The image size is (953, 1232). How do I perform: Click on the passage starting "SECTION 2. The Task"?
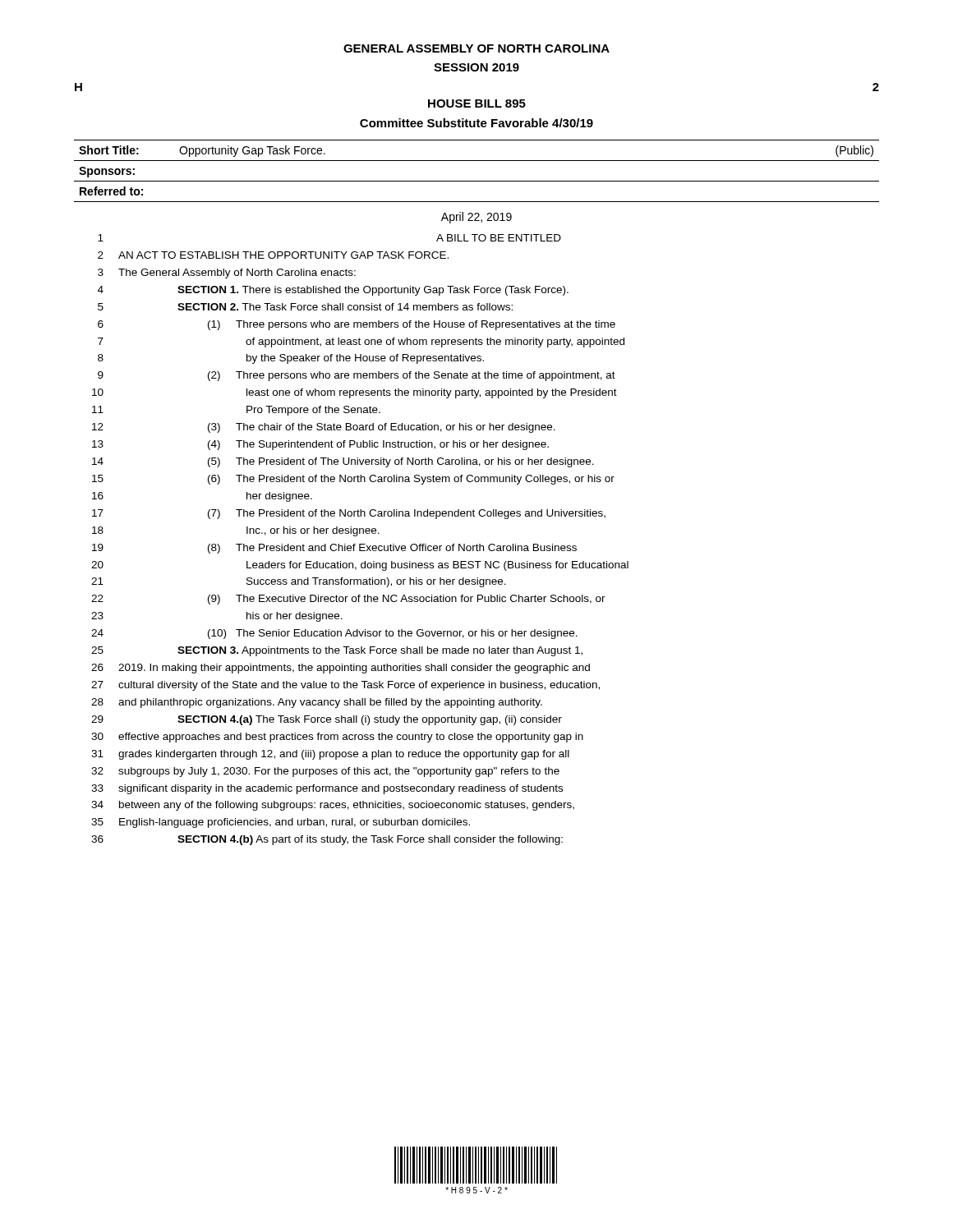click(x=346, y=307)
